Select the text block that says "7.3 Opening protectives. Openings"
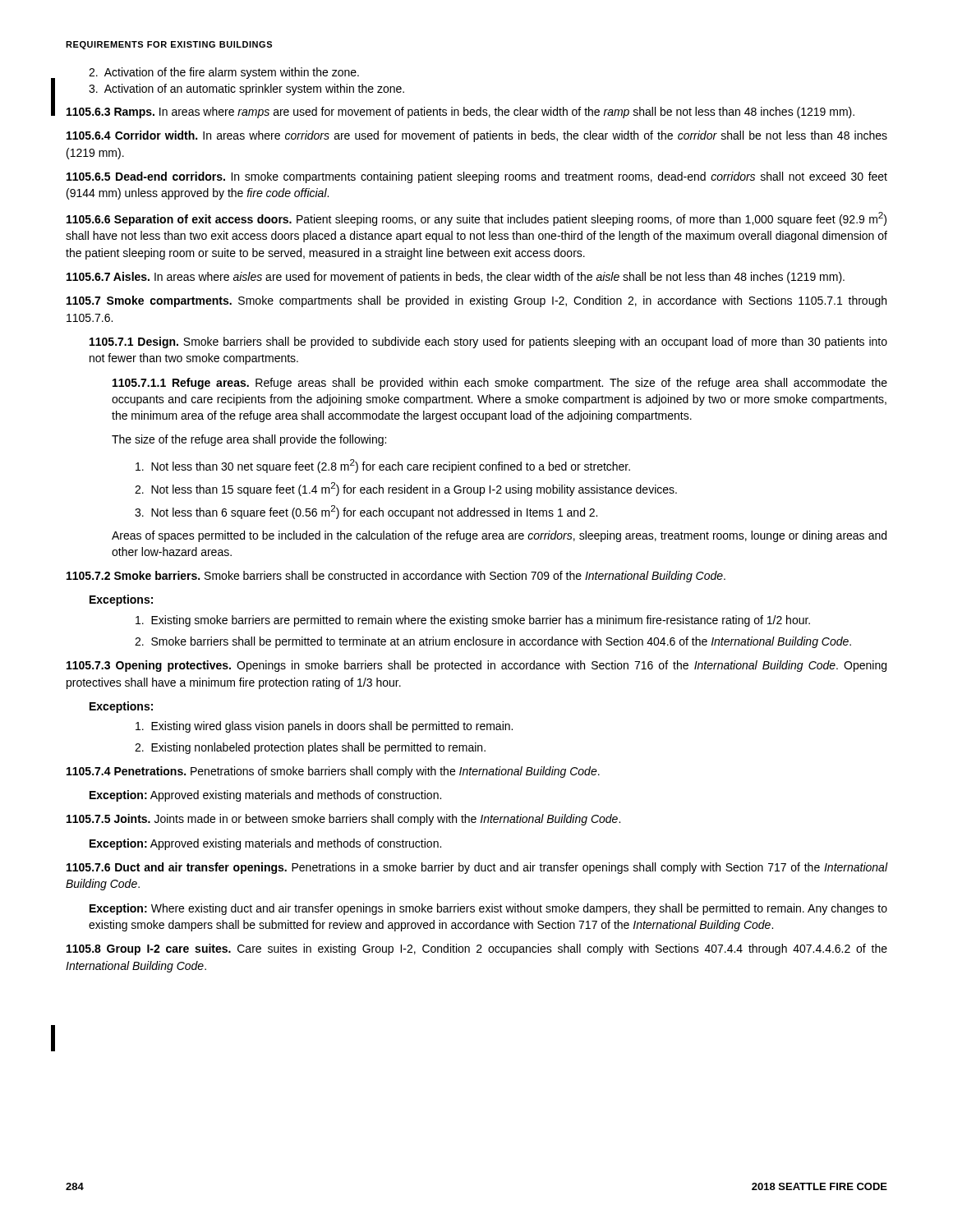953x1232 pixels. 476,674
